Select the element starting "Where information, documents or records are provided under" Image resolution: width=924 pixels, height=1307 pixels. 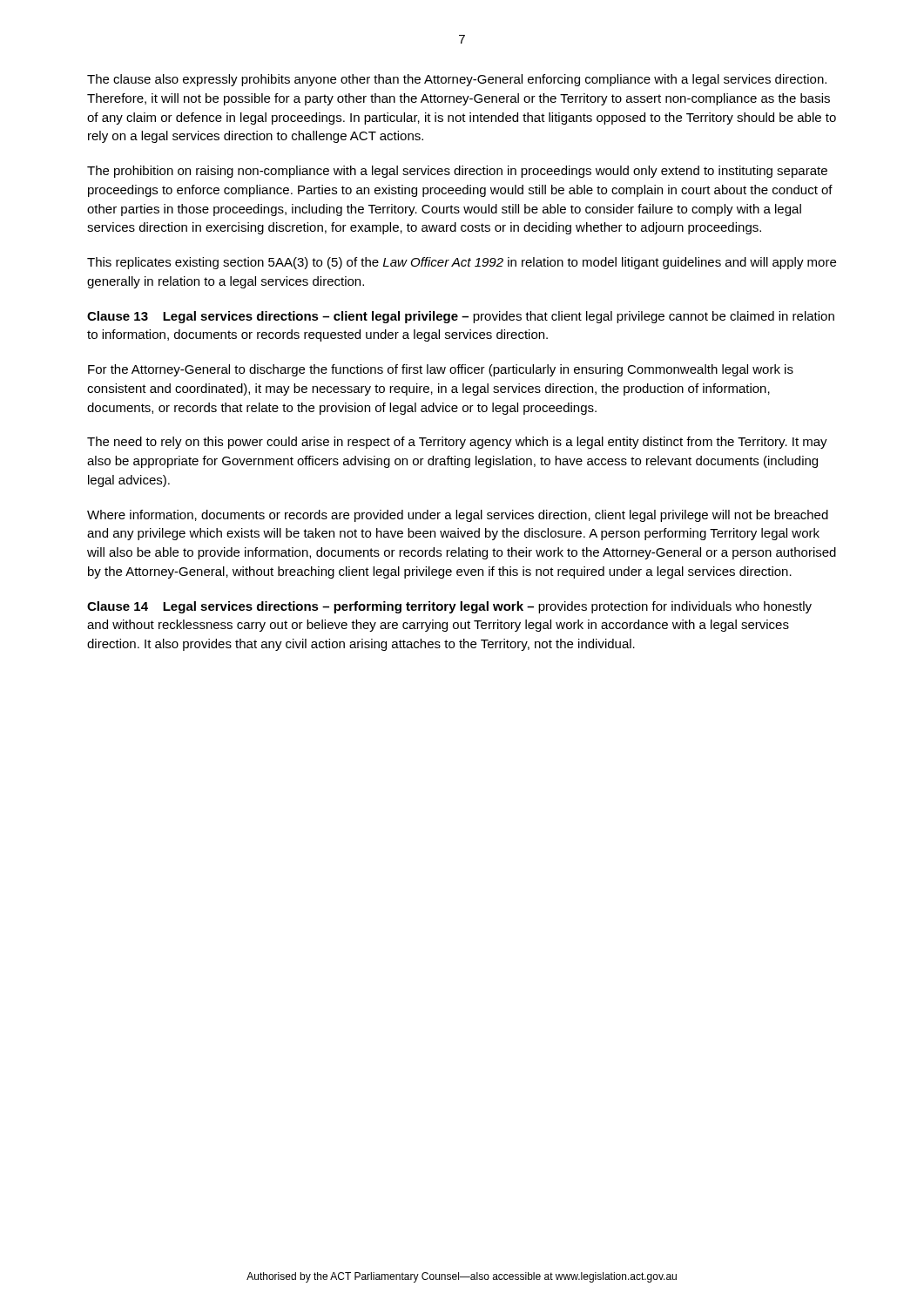click(x=462, y=543)
